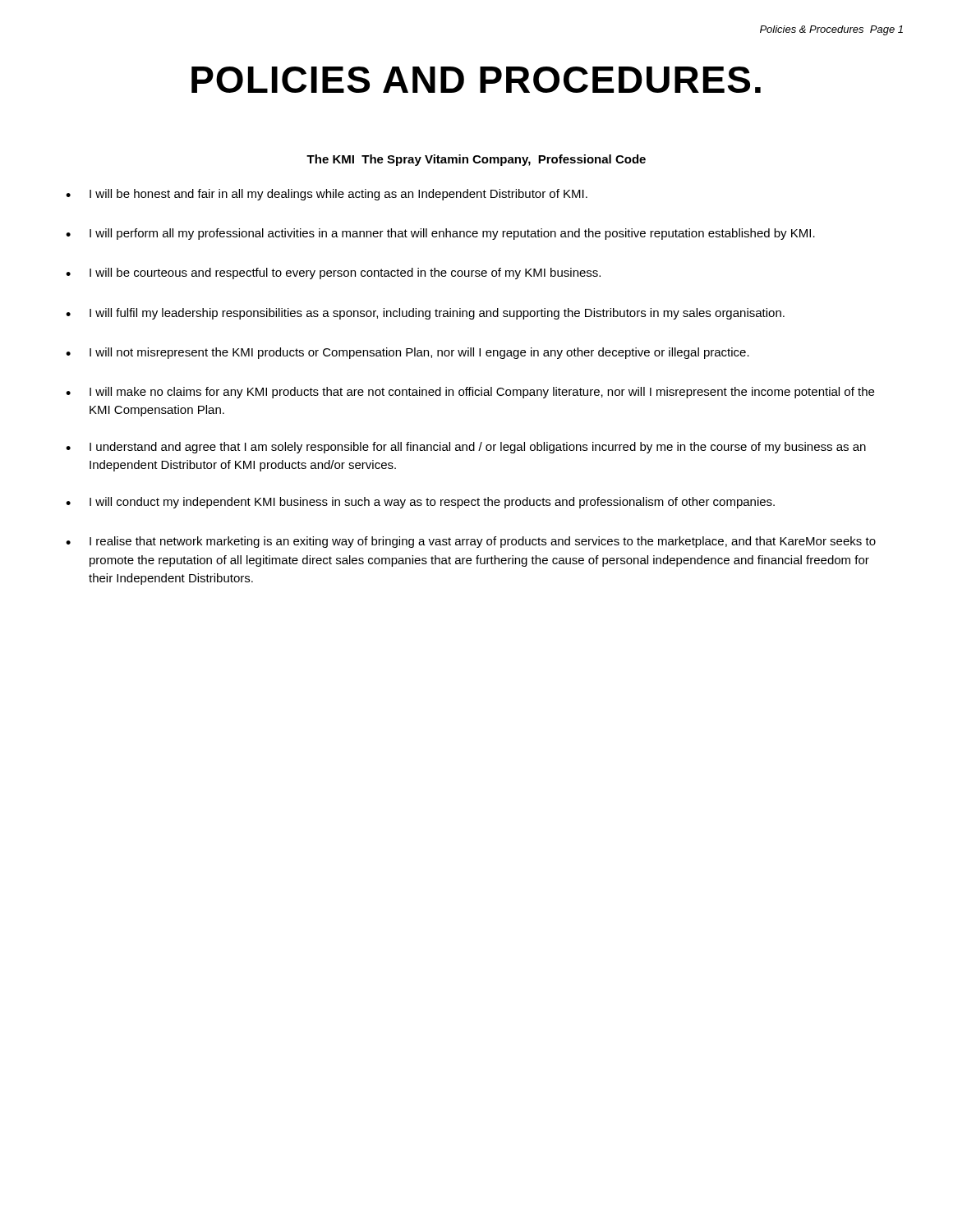Locate the text block starting "• I will perform"

coord(476,235)
